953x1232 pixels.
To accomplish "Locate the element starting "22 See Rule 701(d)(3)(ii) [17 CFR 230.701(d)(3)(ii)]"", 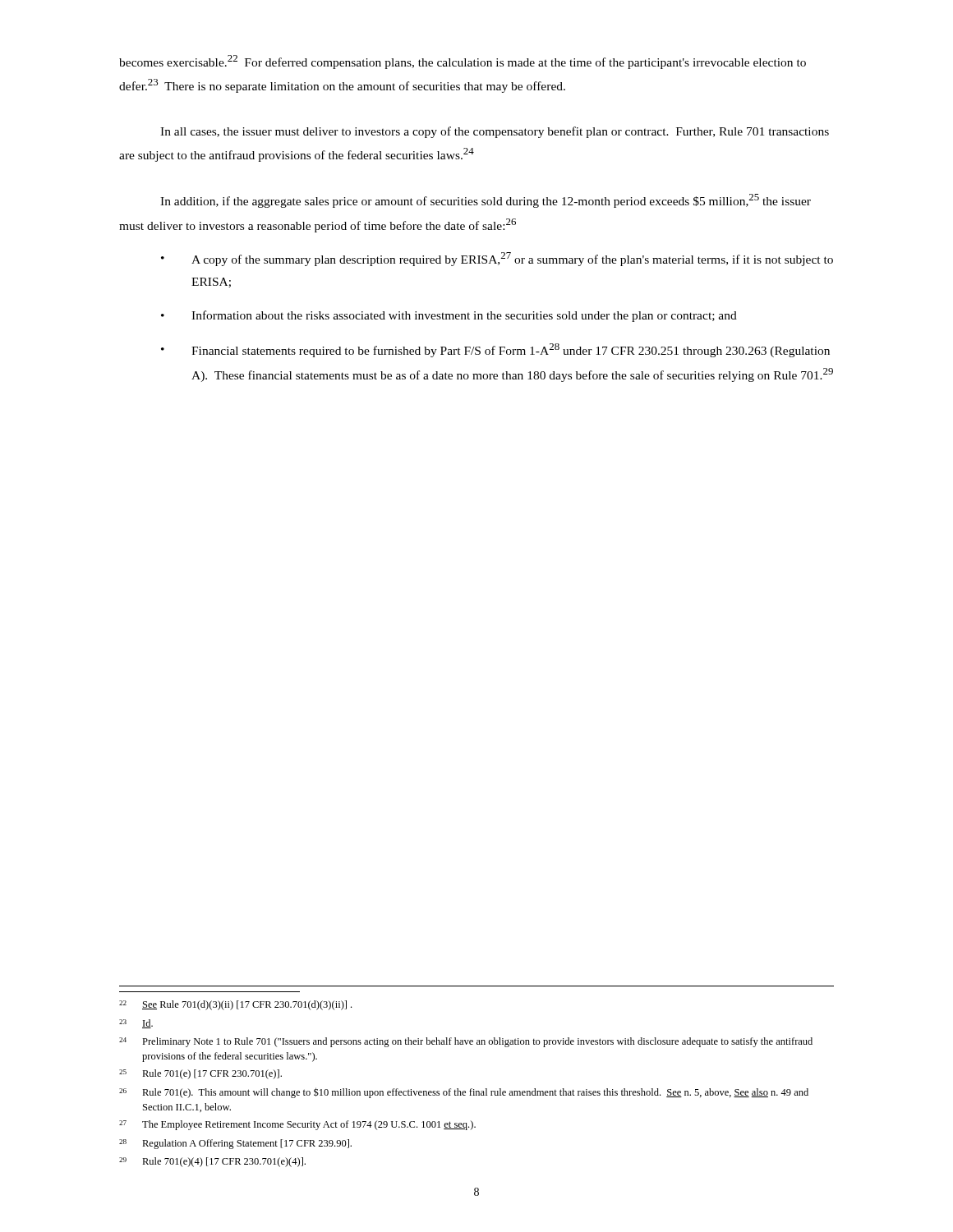I will click(235, 1005).
